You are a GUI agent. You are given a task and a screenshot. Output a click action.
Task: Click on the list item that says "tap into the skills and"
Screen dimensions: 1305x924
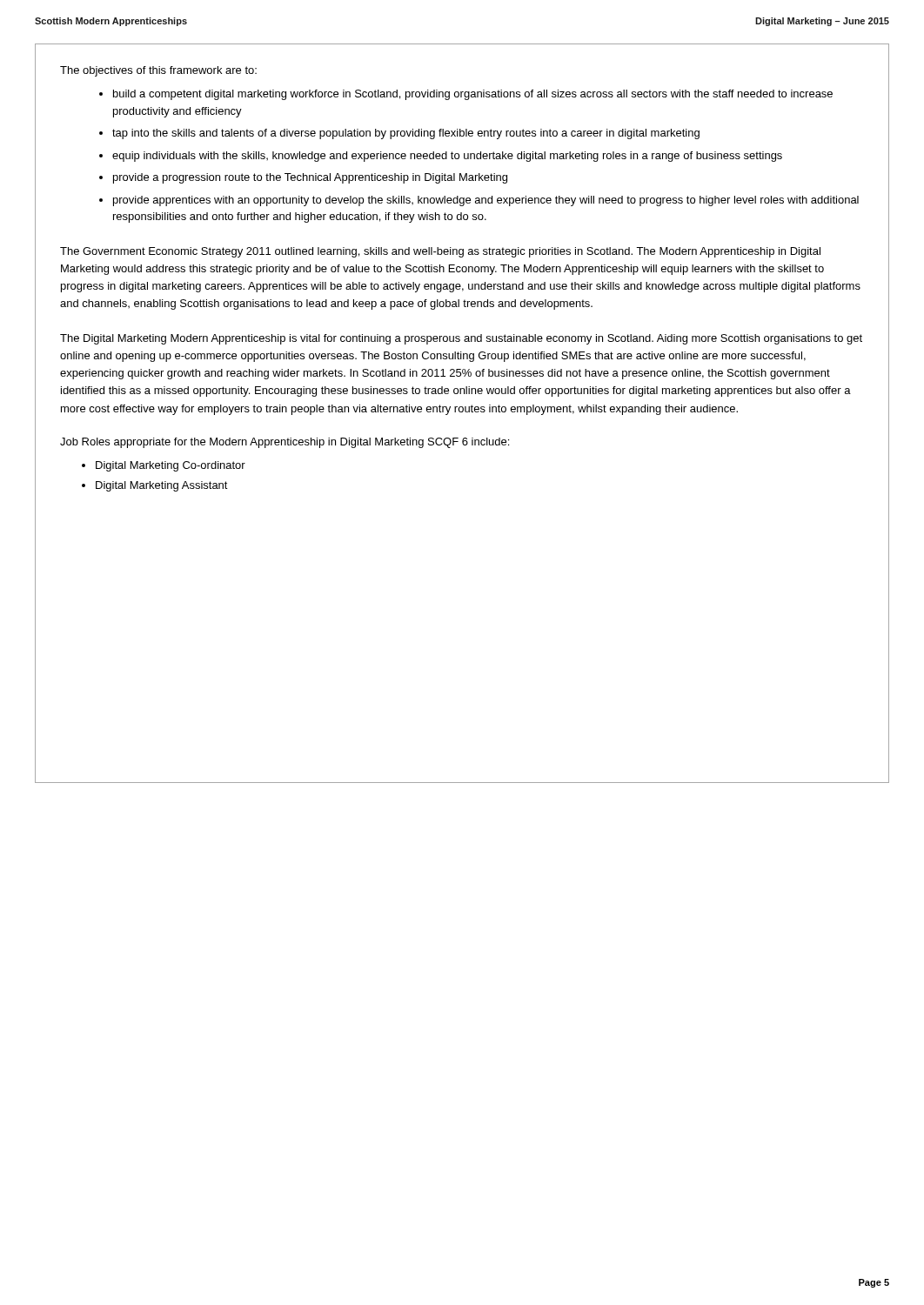coord(406,133)
